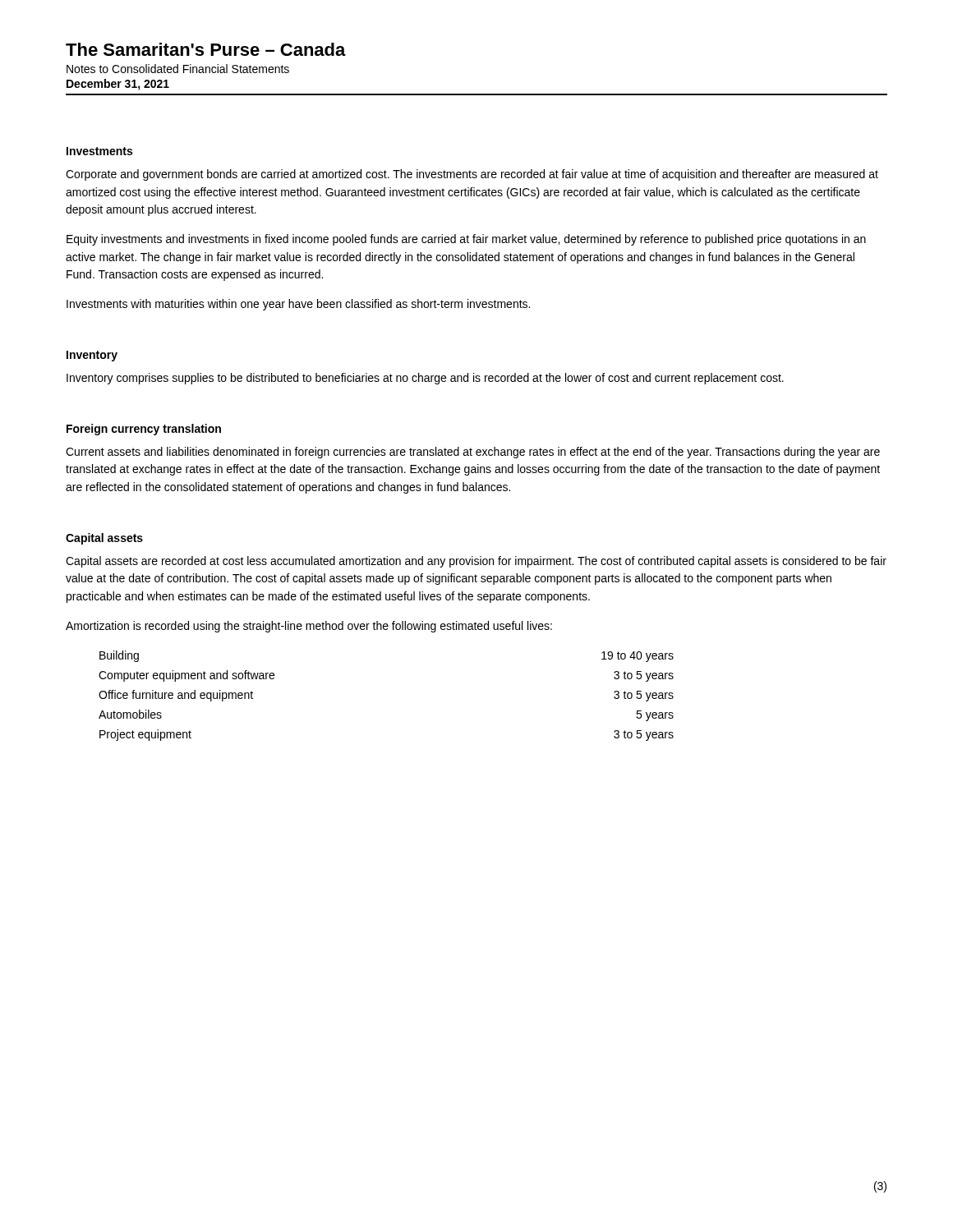Locate the text block containing "Current assets and liabilities denominated in"

(473, 469)
